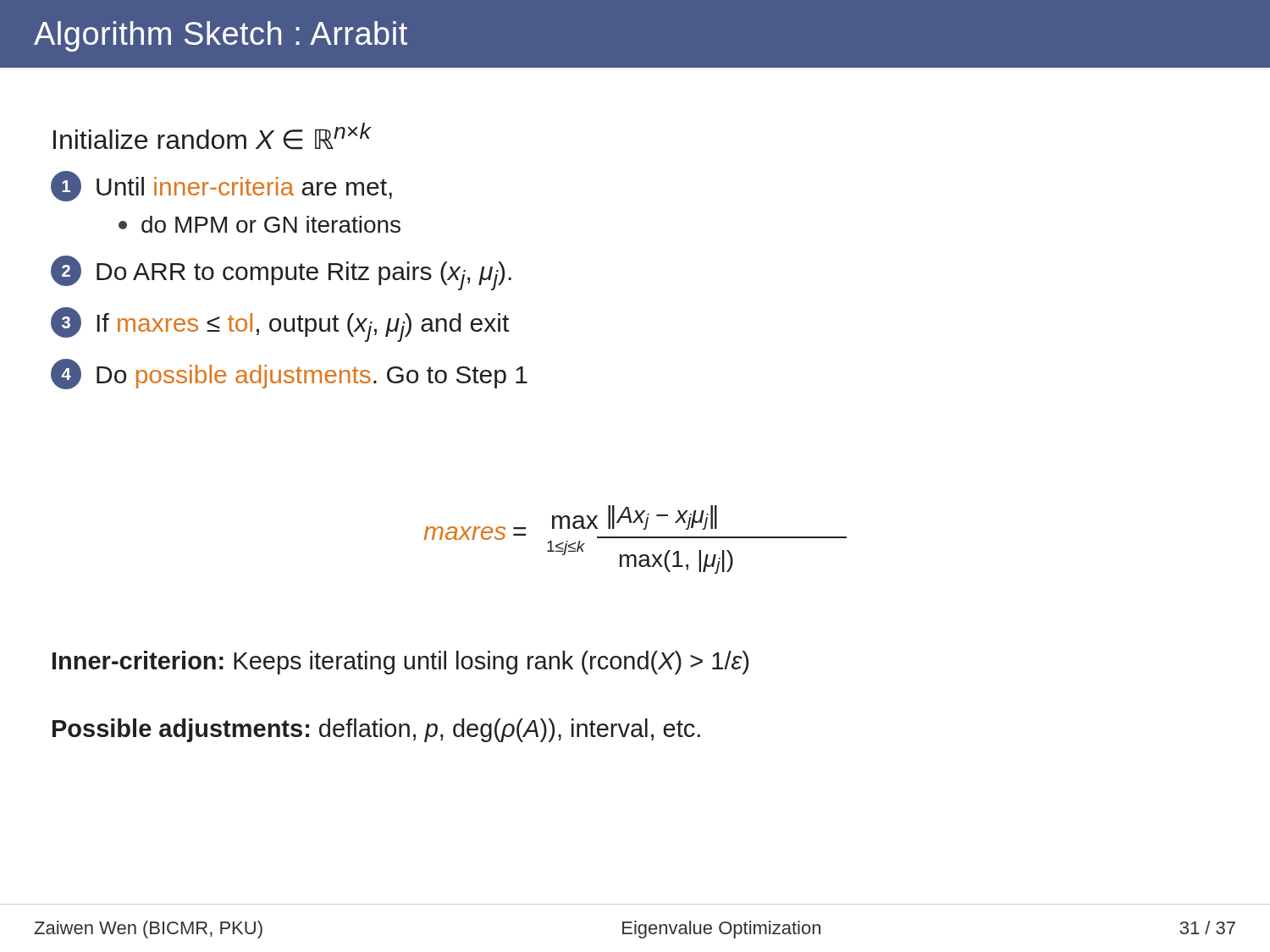Locate the block starting "4 Do possible adjustments. Go"
The width and height of the screenshot is (1270, 952).
[290, 375]
